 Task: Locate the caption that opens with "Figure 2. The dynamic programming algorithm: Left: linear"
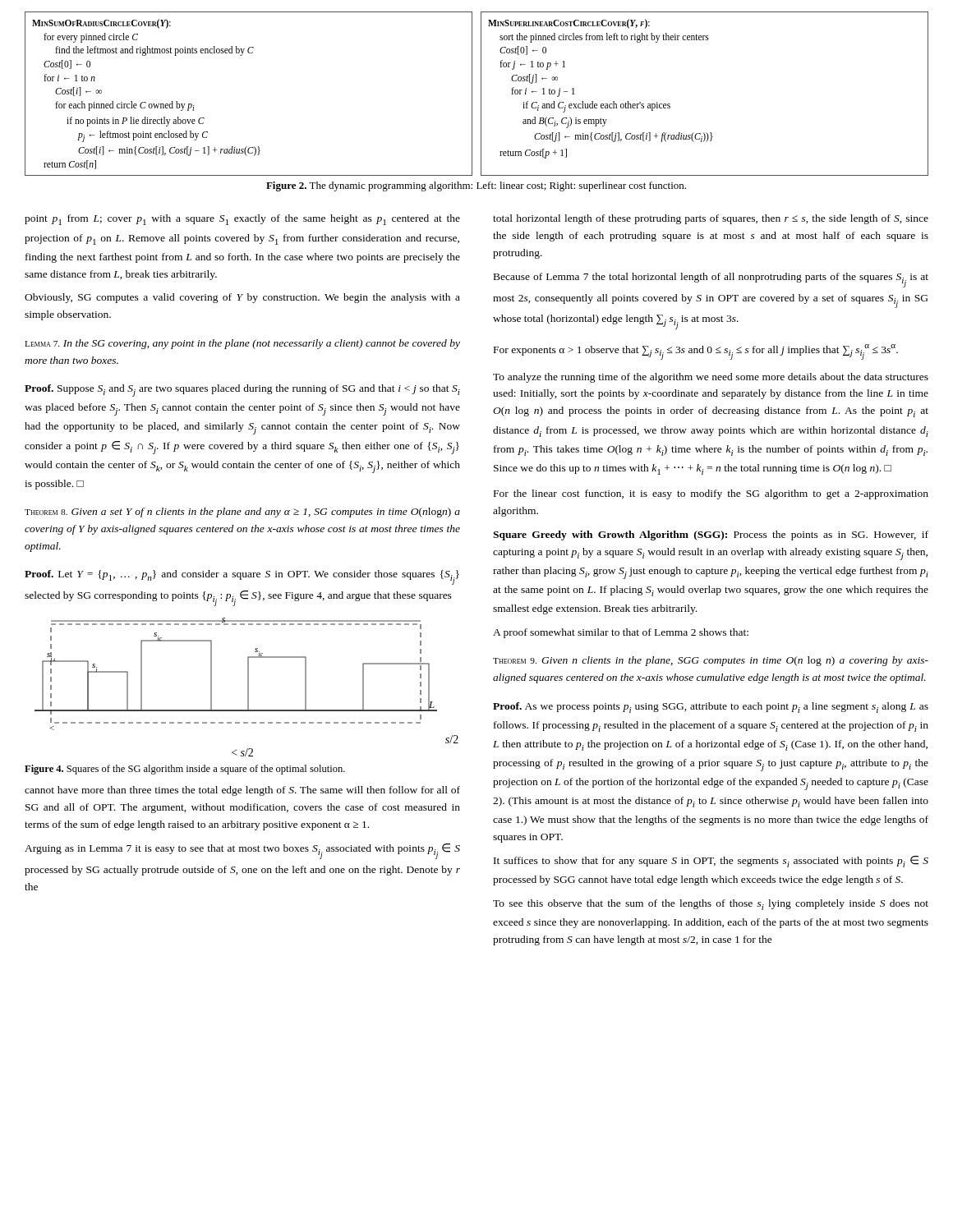click(476, 186)
